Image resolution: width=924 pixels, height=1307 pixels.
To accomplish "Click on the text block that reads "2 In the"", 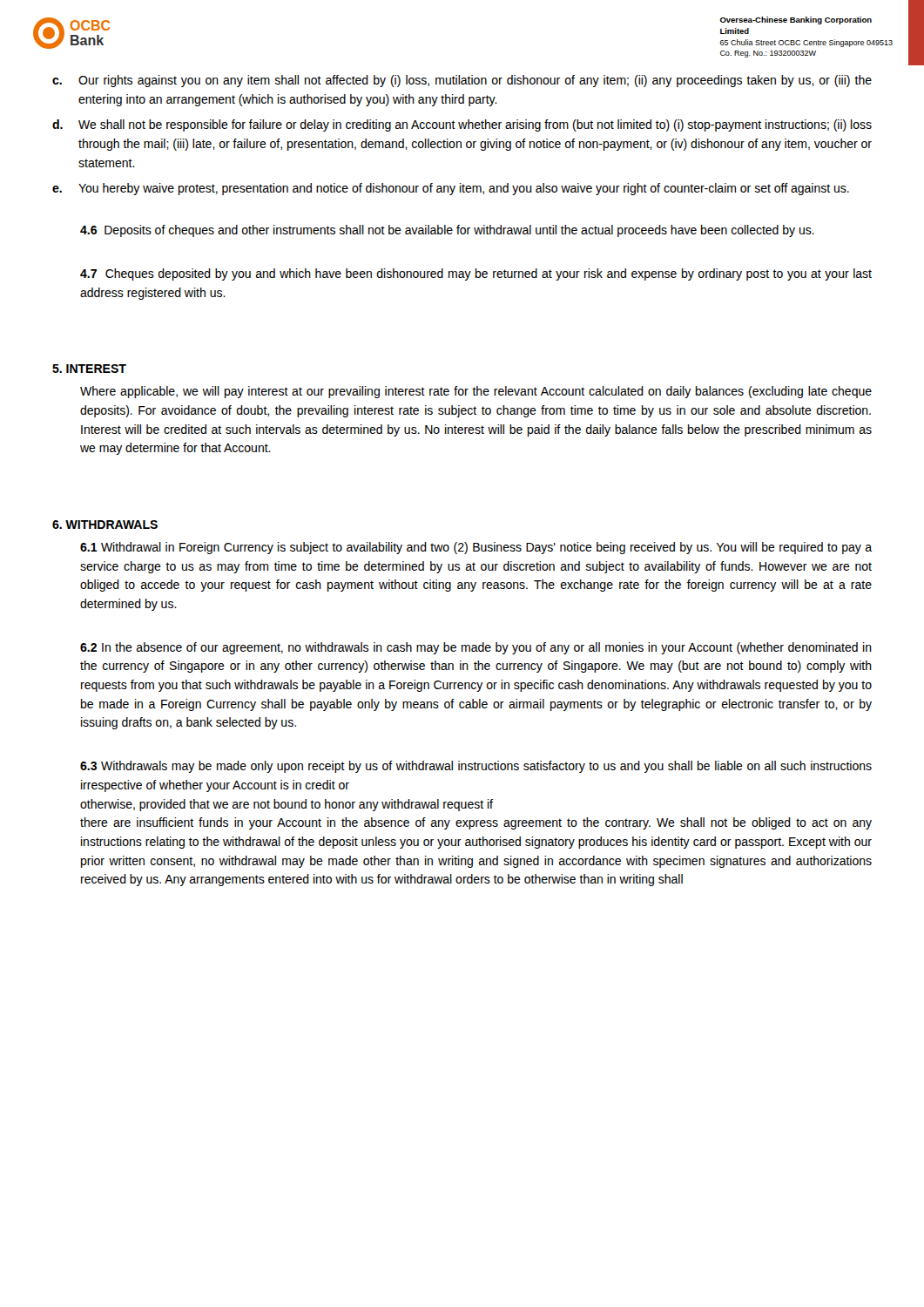I will (476, 685).
